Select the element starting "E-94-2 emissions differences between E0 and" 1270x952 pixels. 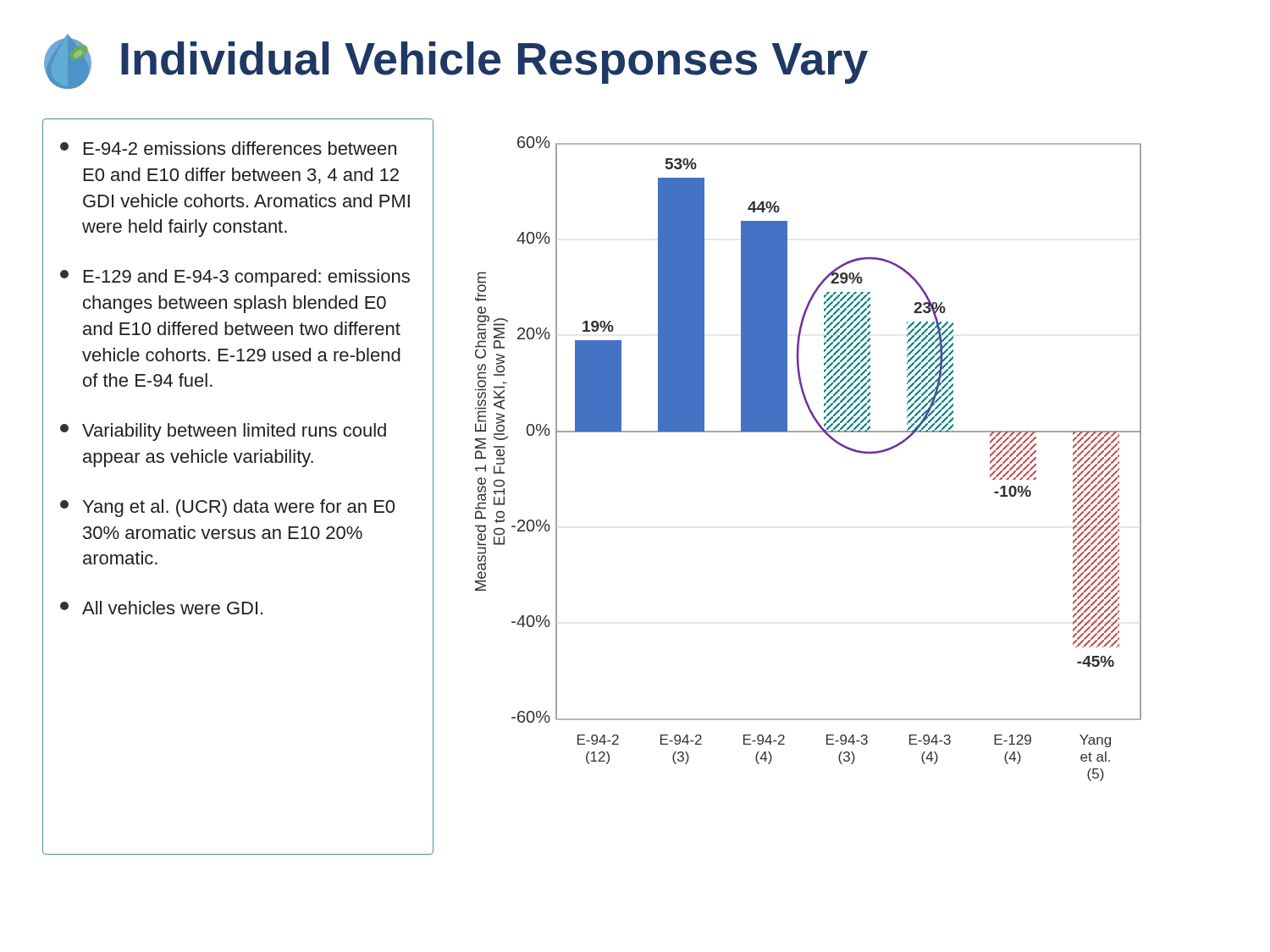238,188
